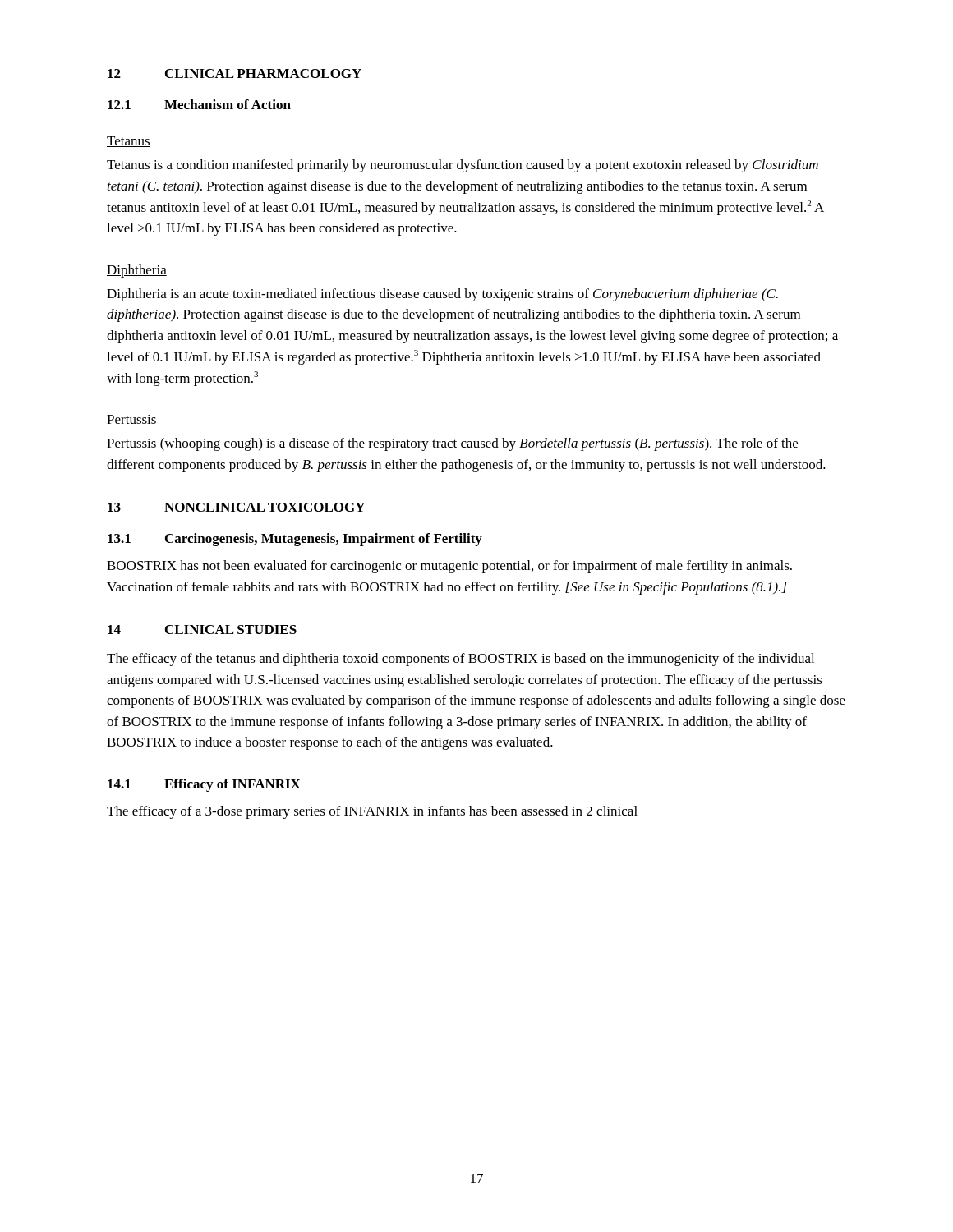Point to "14.1Efficacy of INFANRIX"
The image size is (953, 1232).
click(x=204, y=784)
